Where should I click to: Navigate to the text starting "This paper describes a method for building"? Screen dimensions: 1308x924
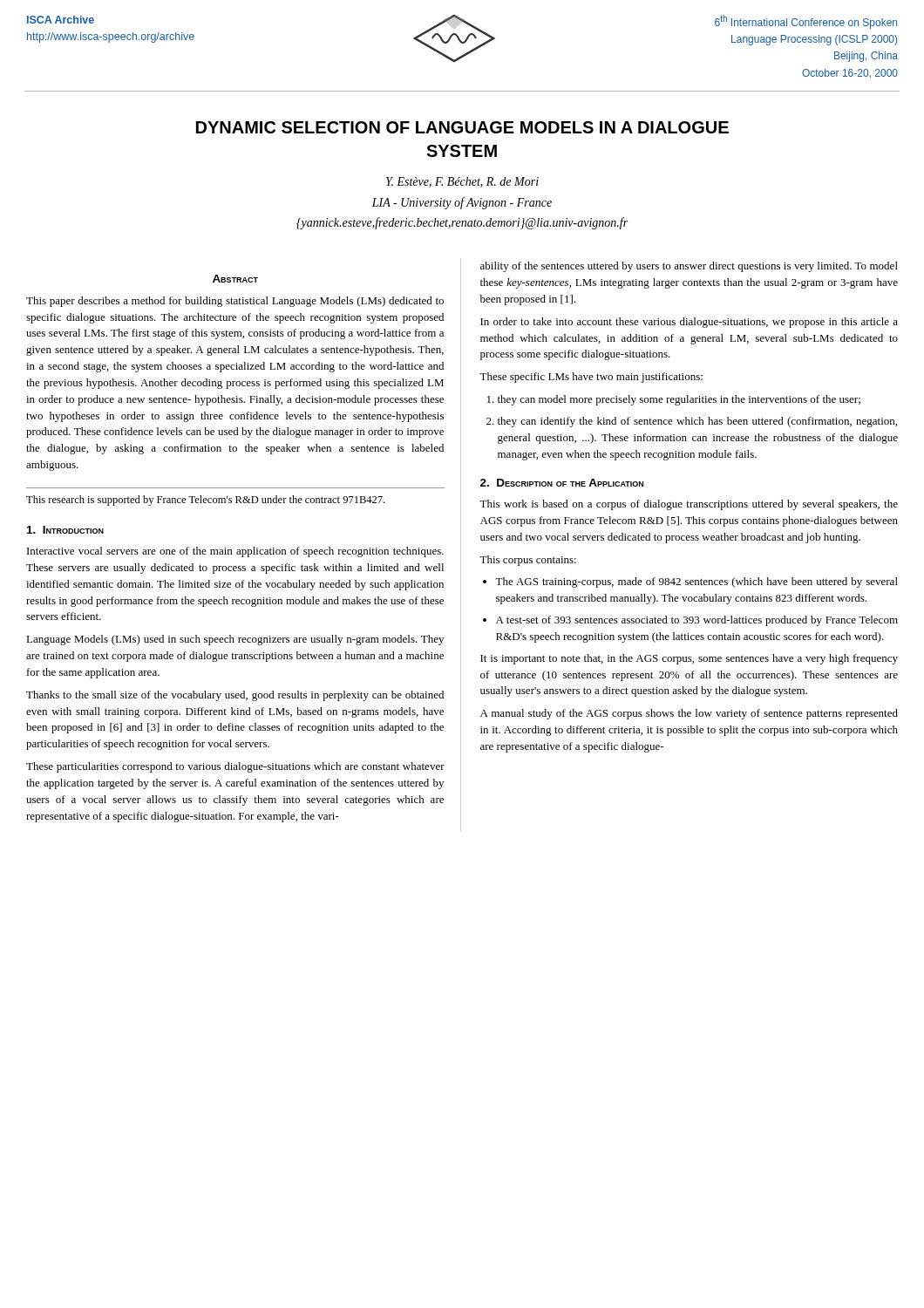[235, 383]
